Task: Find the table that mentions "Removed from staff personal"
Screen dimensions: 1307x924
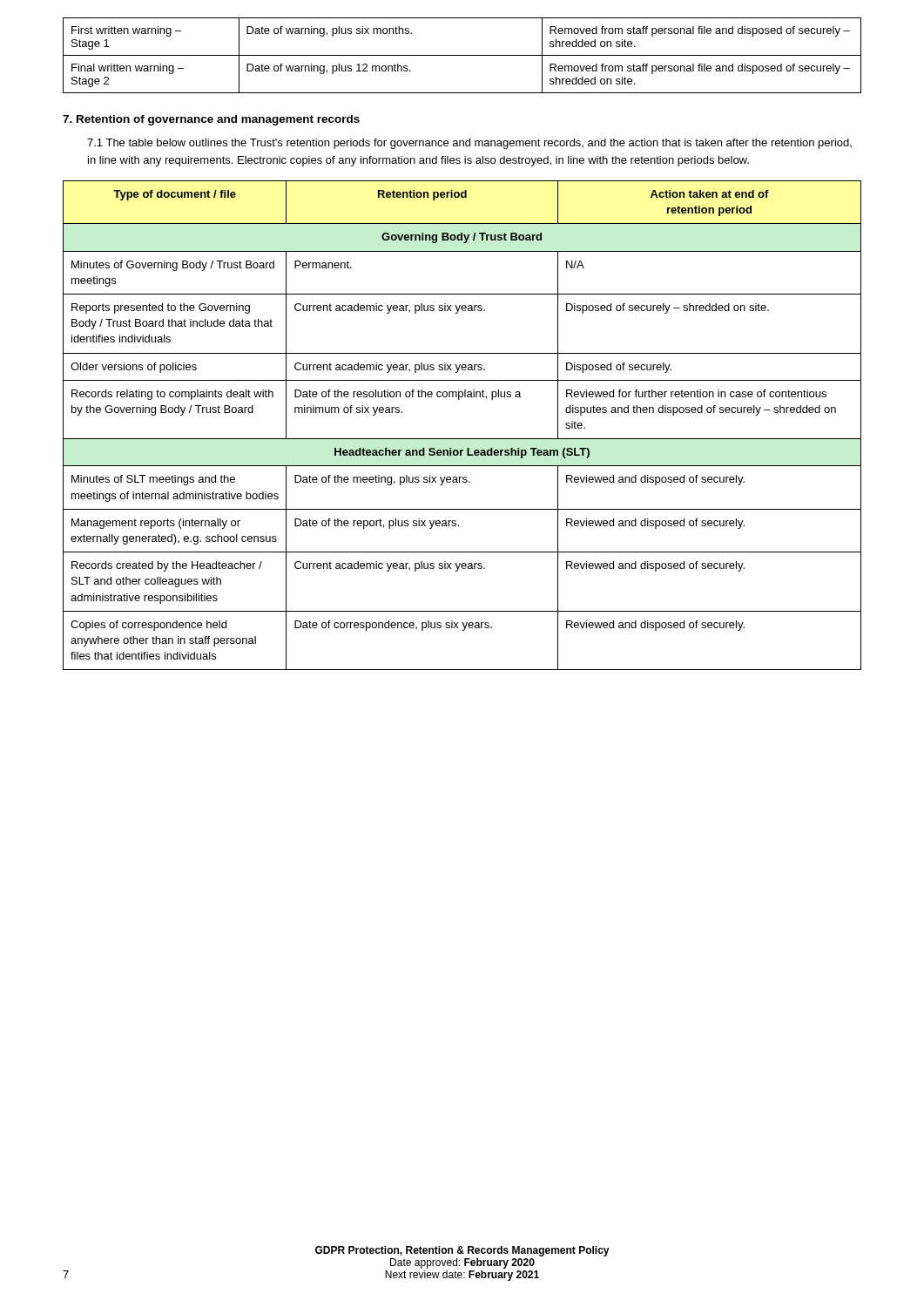Action: click(x=462, y=55)
